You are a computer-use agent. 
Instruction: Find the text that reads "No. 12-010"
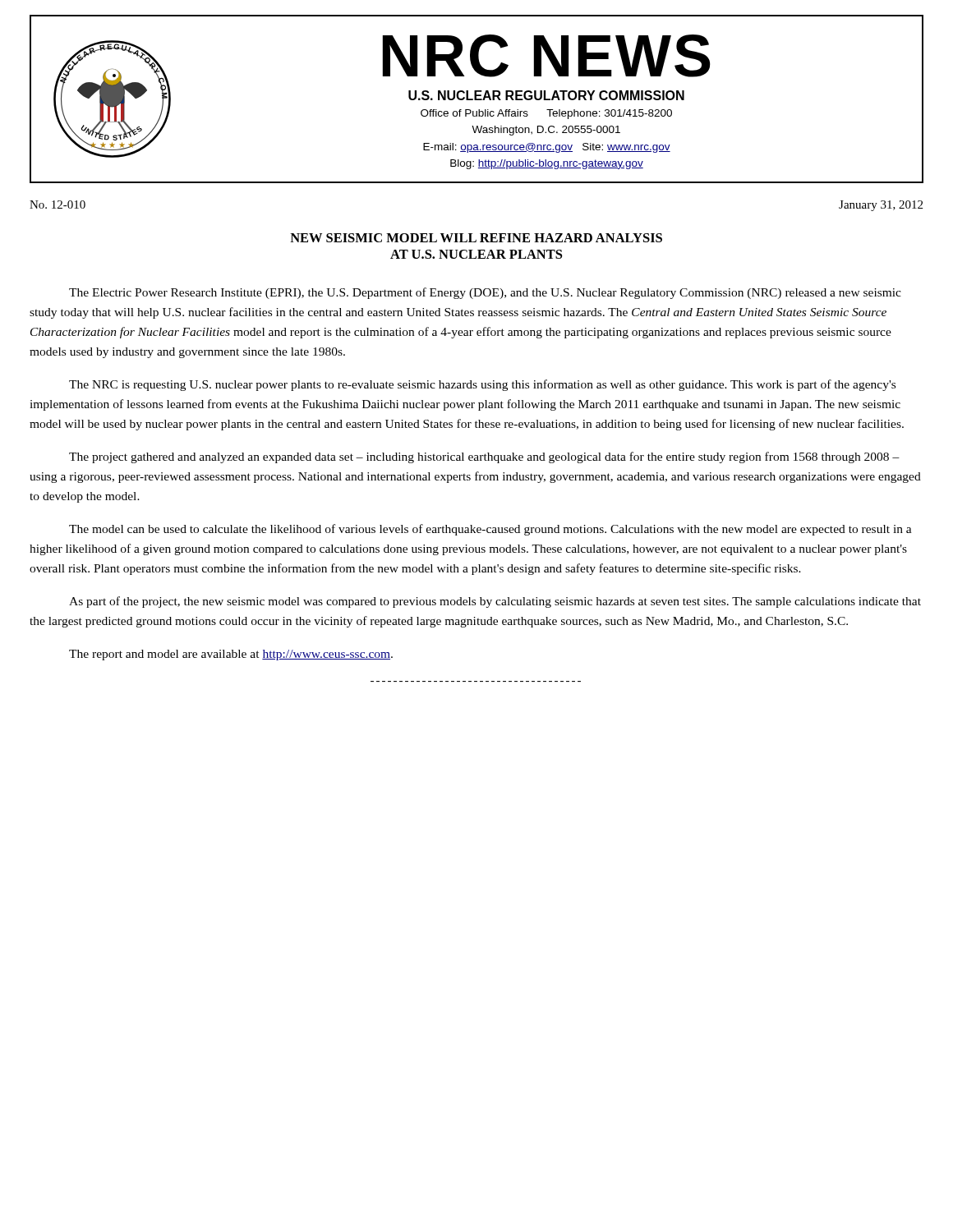pos(58,205)
